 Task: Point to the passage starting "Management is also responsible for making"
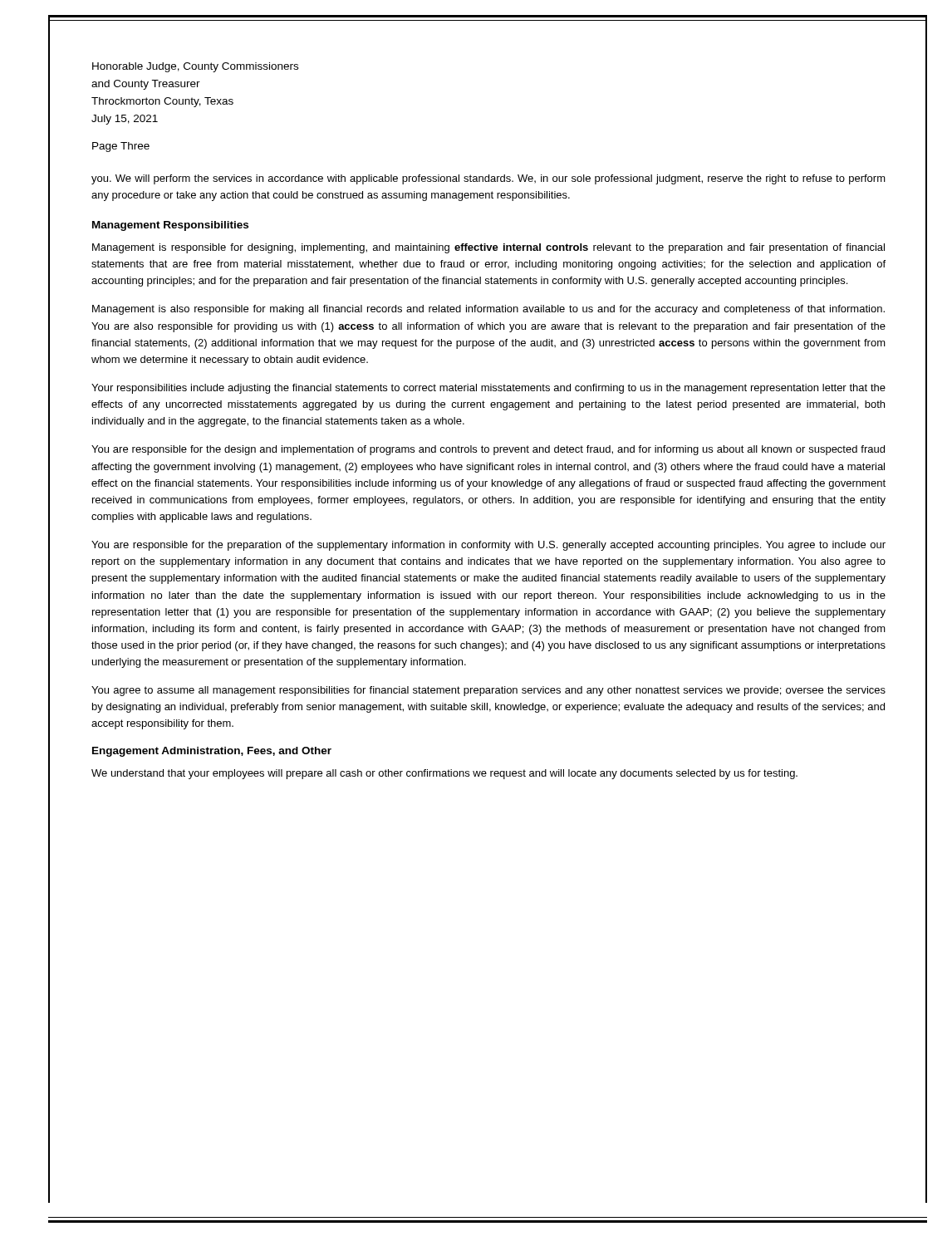click(488, 334)
